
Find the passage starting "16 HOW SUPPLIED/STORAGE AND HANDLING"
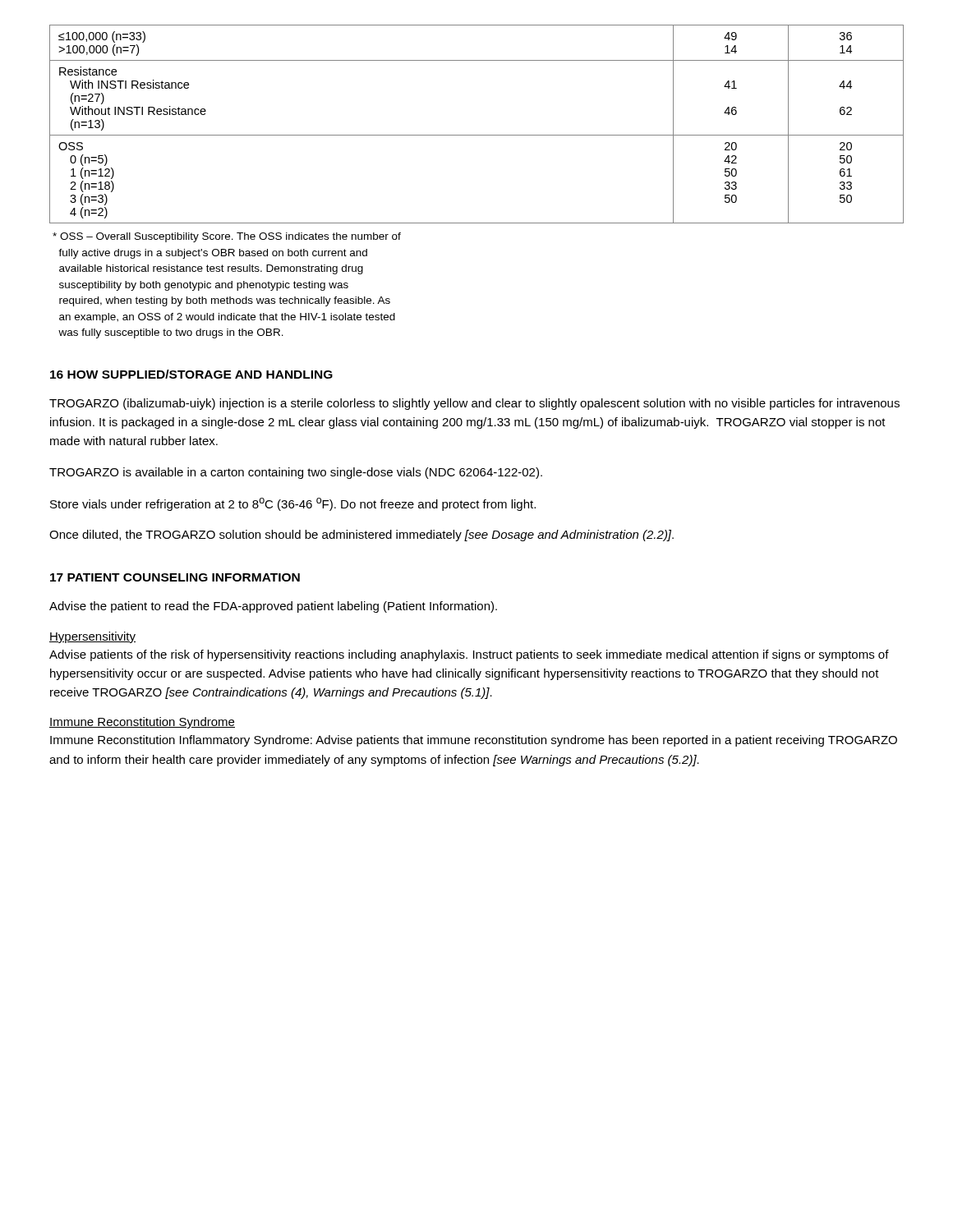pyautogui.click(x=191, y=374)
